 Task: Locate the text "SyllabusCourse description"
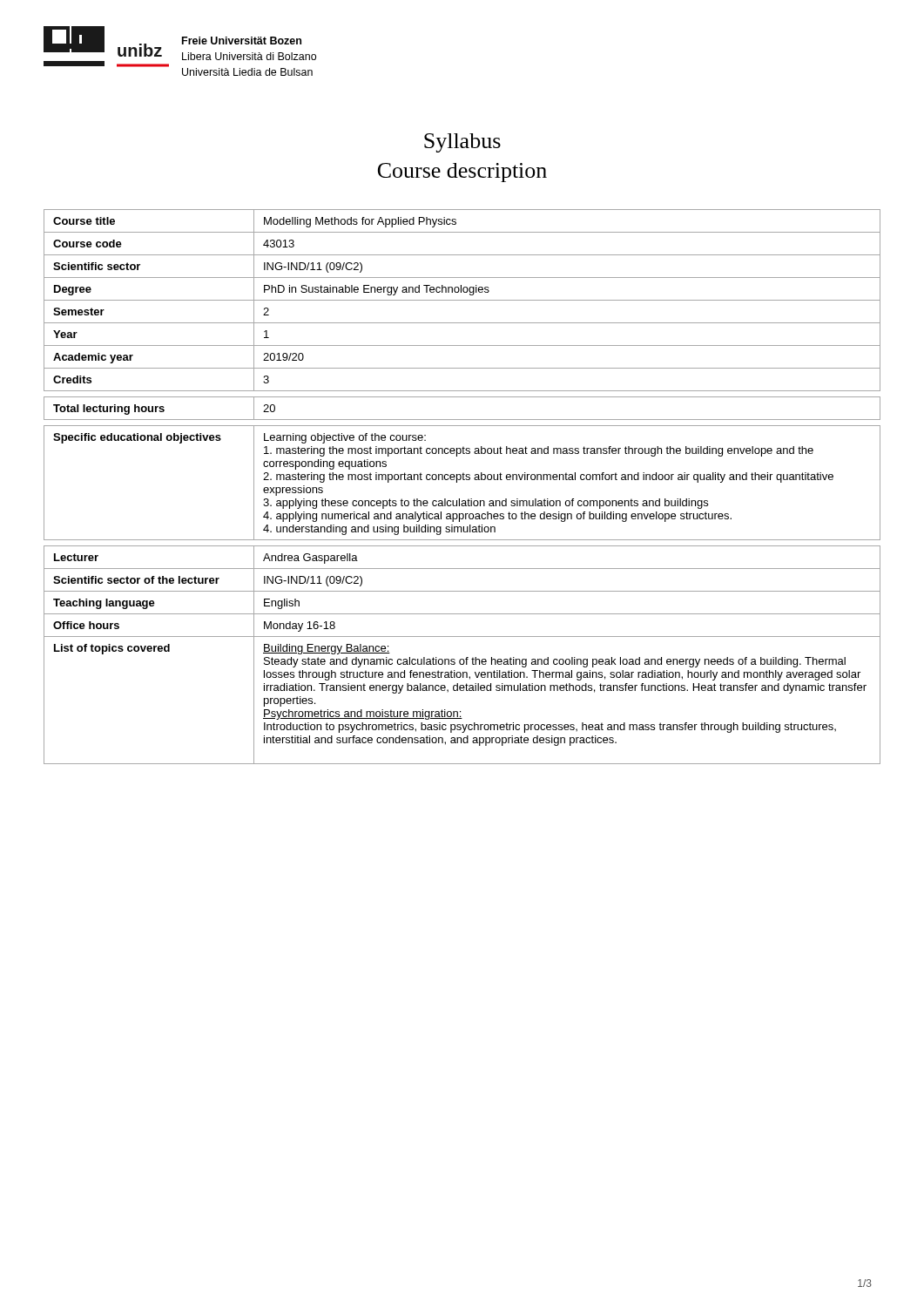[x=462, y=156]
